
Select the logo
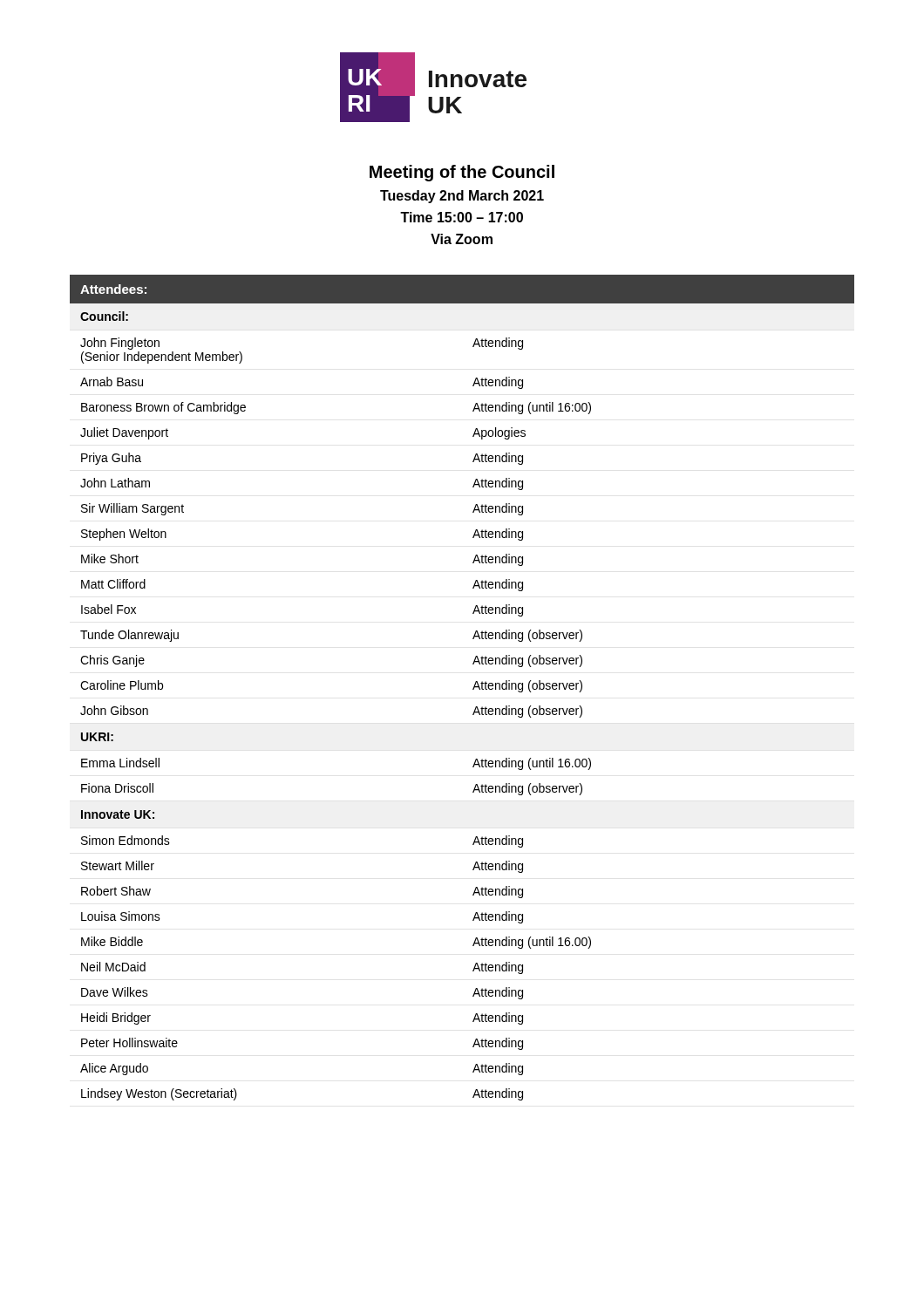[x=462, y=93]
